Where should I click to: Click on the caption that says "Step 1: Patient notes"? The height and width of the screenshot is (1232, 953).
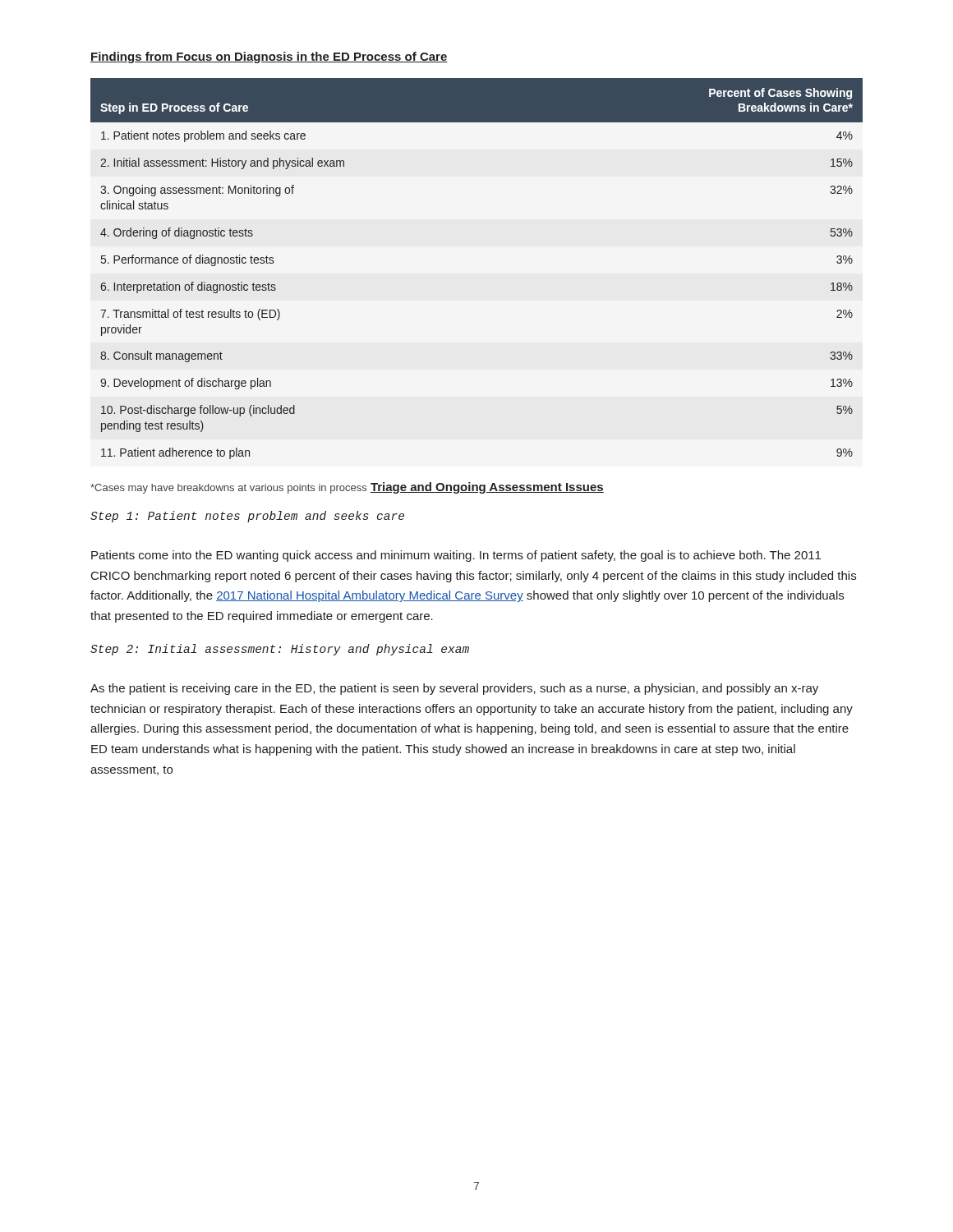pos(248,517)
